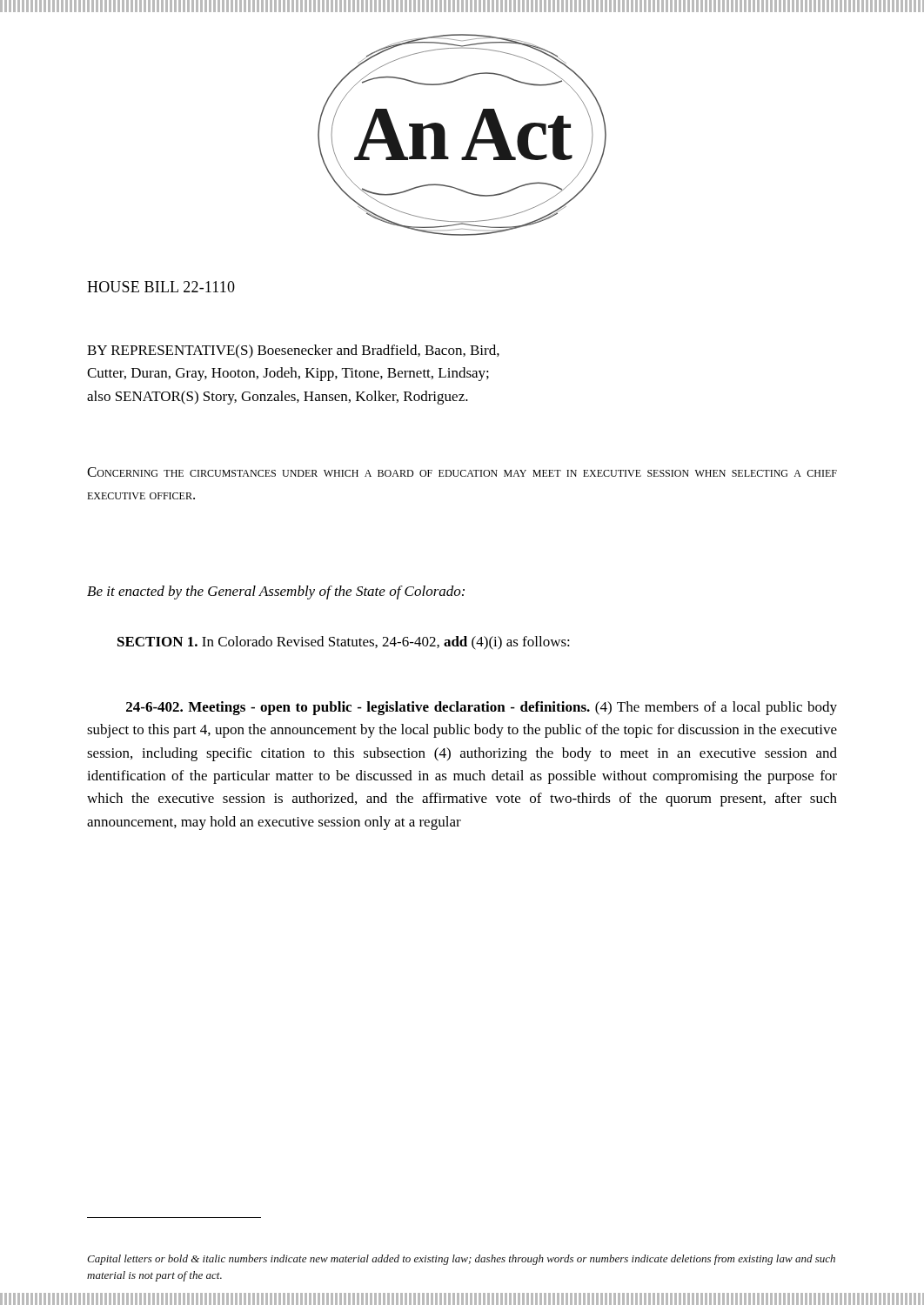Image resolution: width=924 pixels, height=1305 pixels.
Task: Click on the text block containing "SECTION 1. In"
Action: point(329,642)
